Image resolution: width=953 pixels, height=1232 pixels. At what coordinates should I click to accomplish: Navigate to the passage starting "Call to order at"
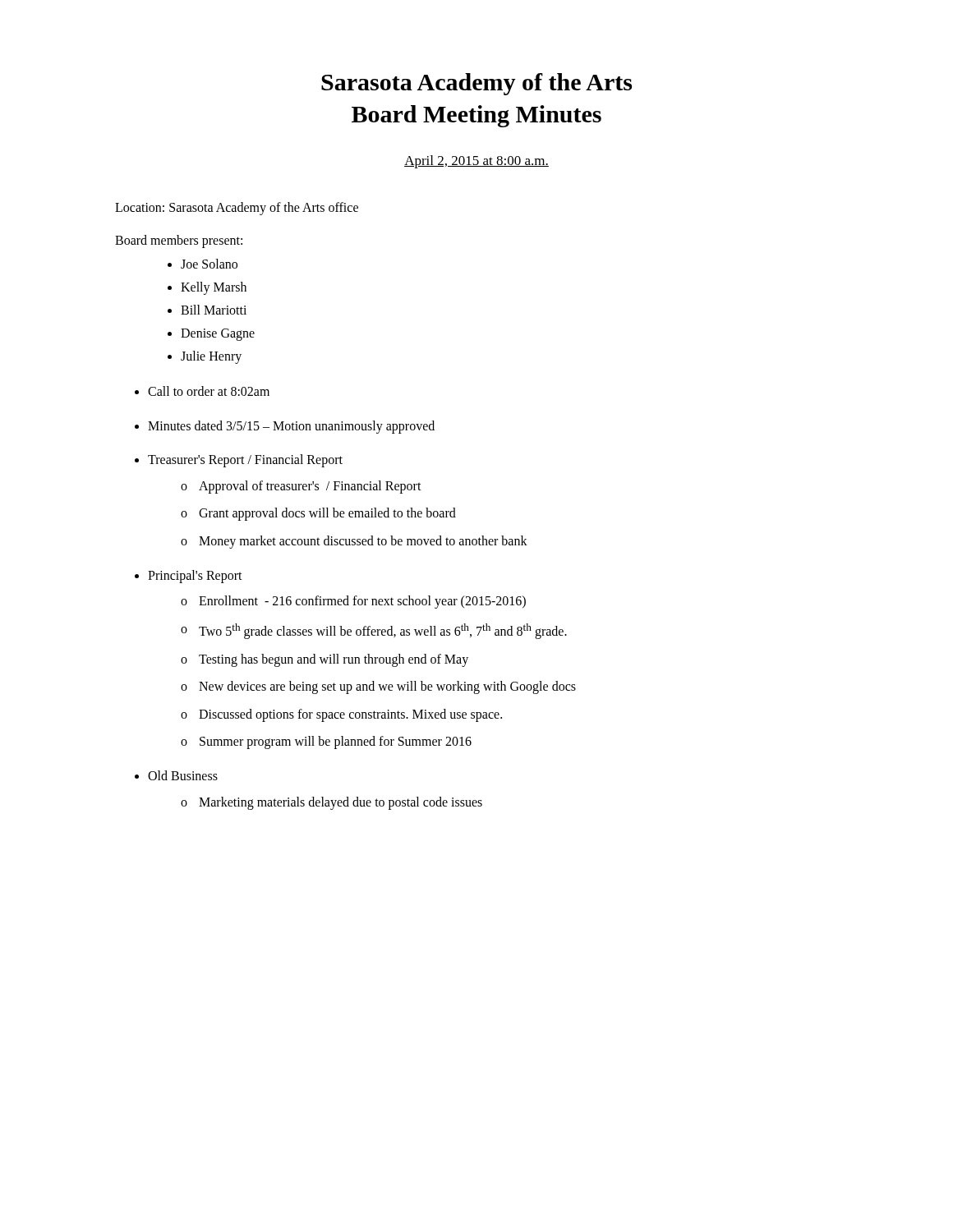coord(209,391)
